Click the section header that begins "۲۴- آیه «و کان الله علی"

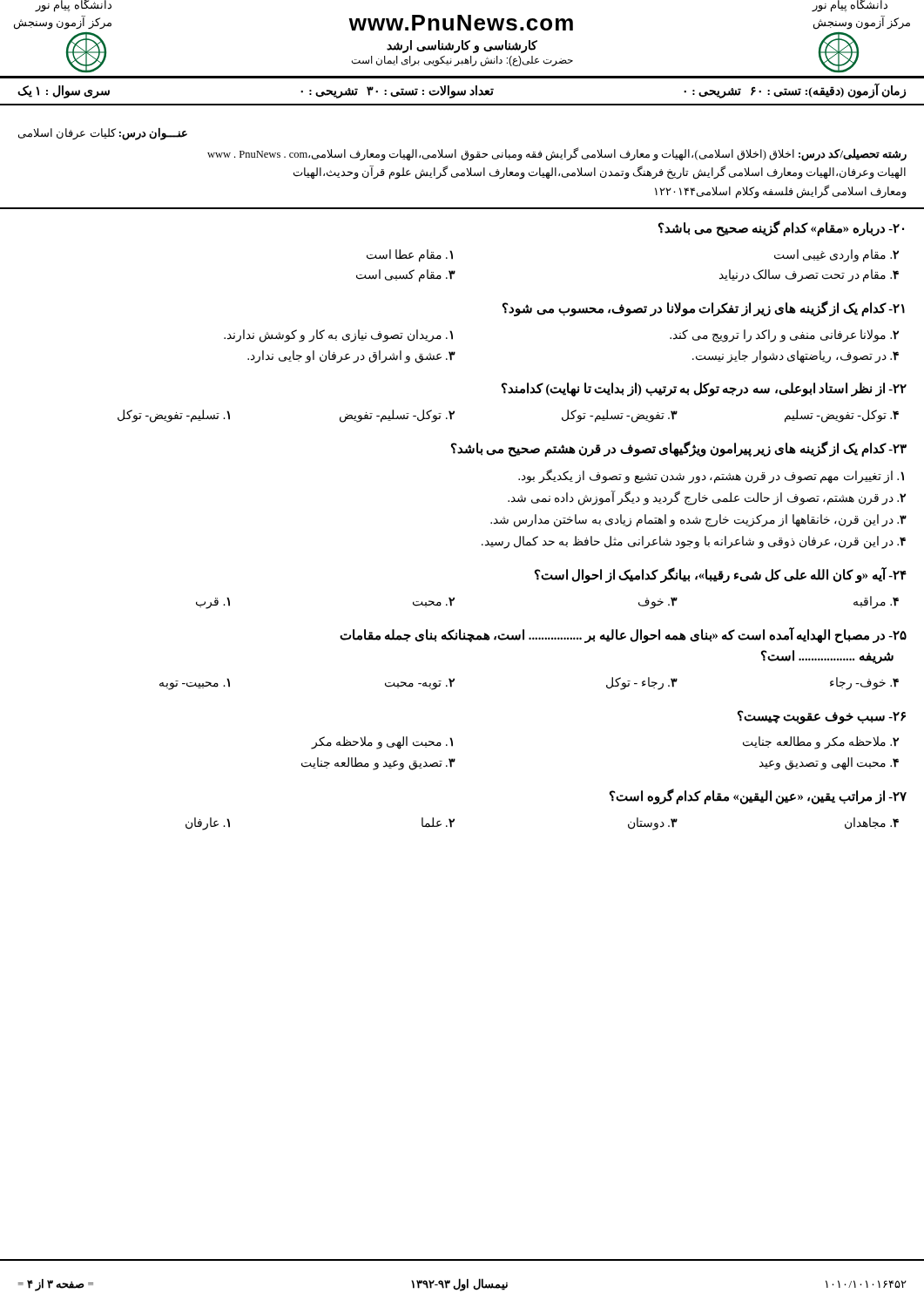point(462,589)
